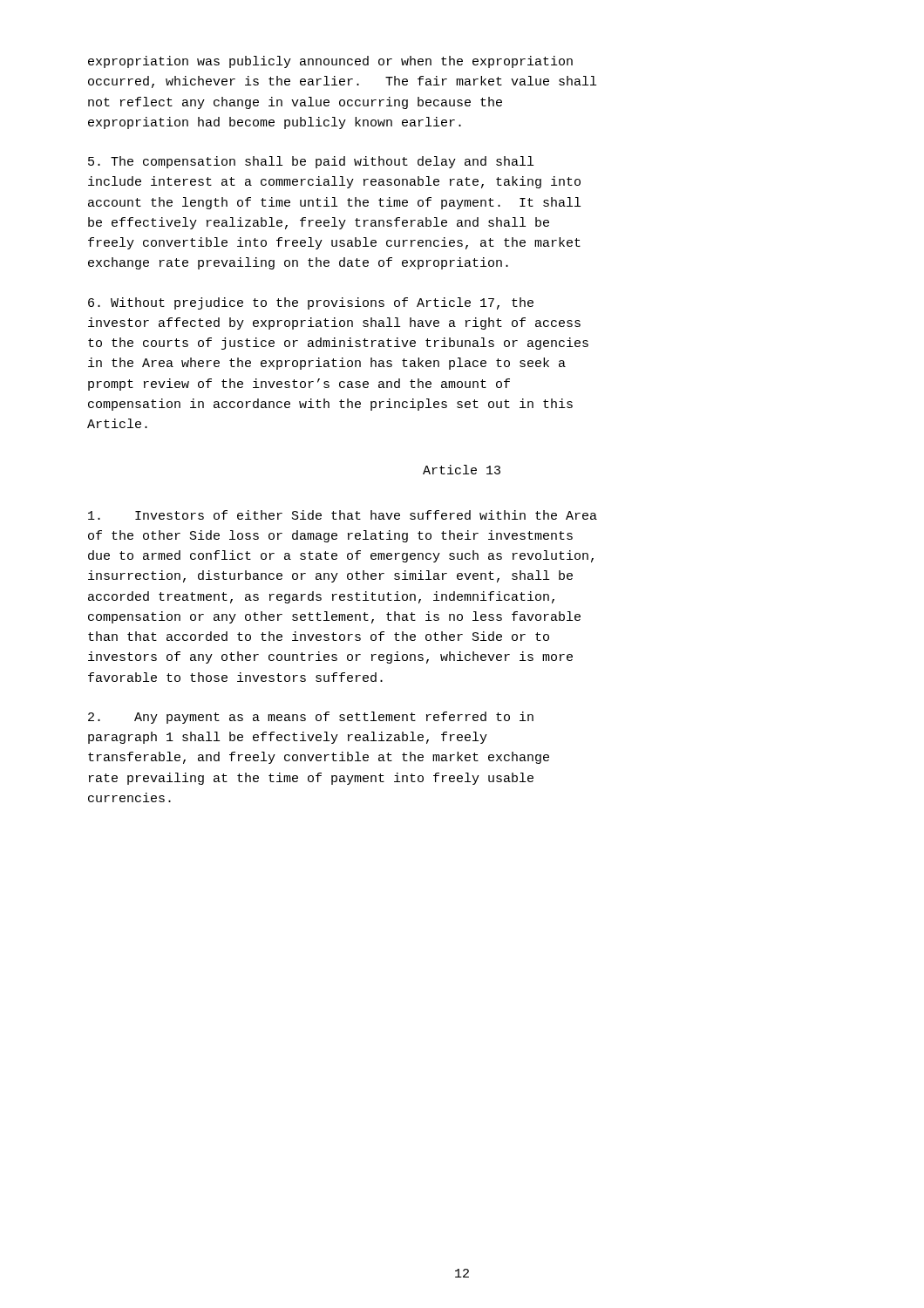Viewport: 924px width, 1308px height.
Task: Locate the text block that says "expropriation was publicly announced or when the"
Action: tap(342, 93)
